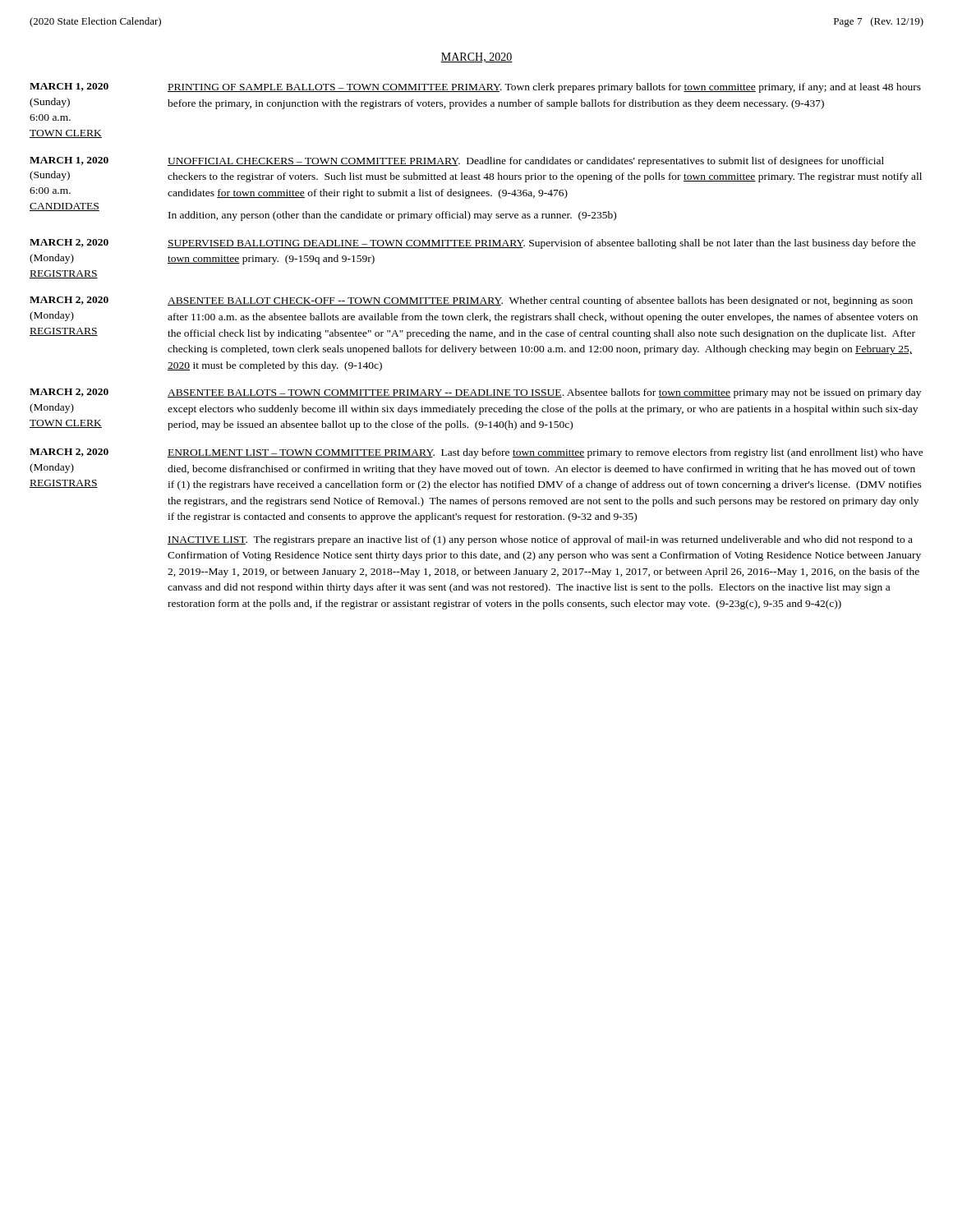Viewport: 953px width, 1232px height.
Task: Click on the region starting "PRINTING OF SAMPLE BALLOTS – TOWN COMMITTEE PRIMARY."
Action: click(x=546, y=95)
